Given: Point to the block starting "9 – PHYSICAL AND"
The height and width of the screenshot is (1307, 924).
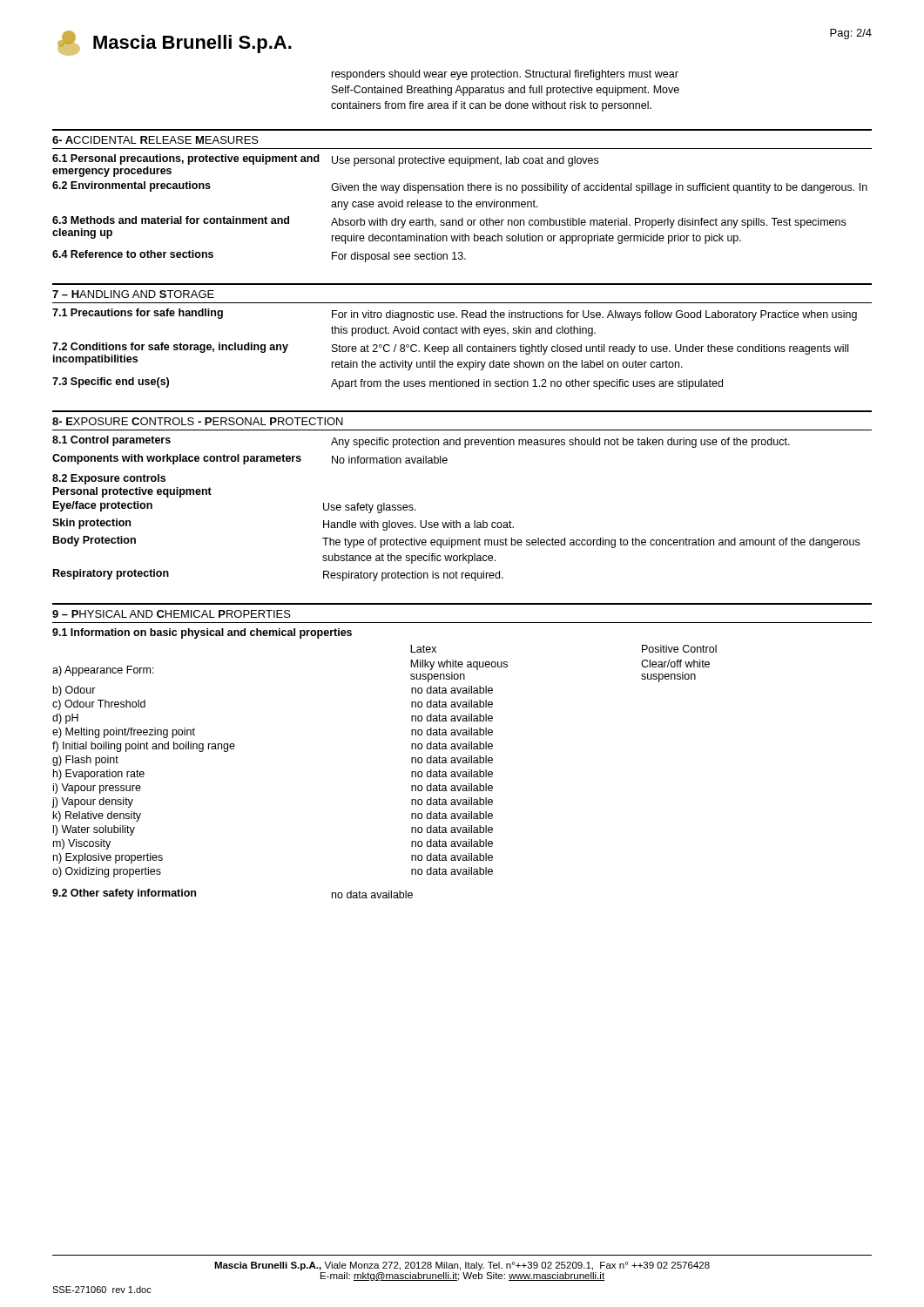Looking at the screenshot, I should pos(172,613).
